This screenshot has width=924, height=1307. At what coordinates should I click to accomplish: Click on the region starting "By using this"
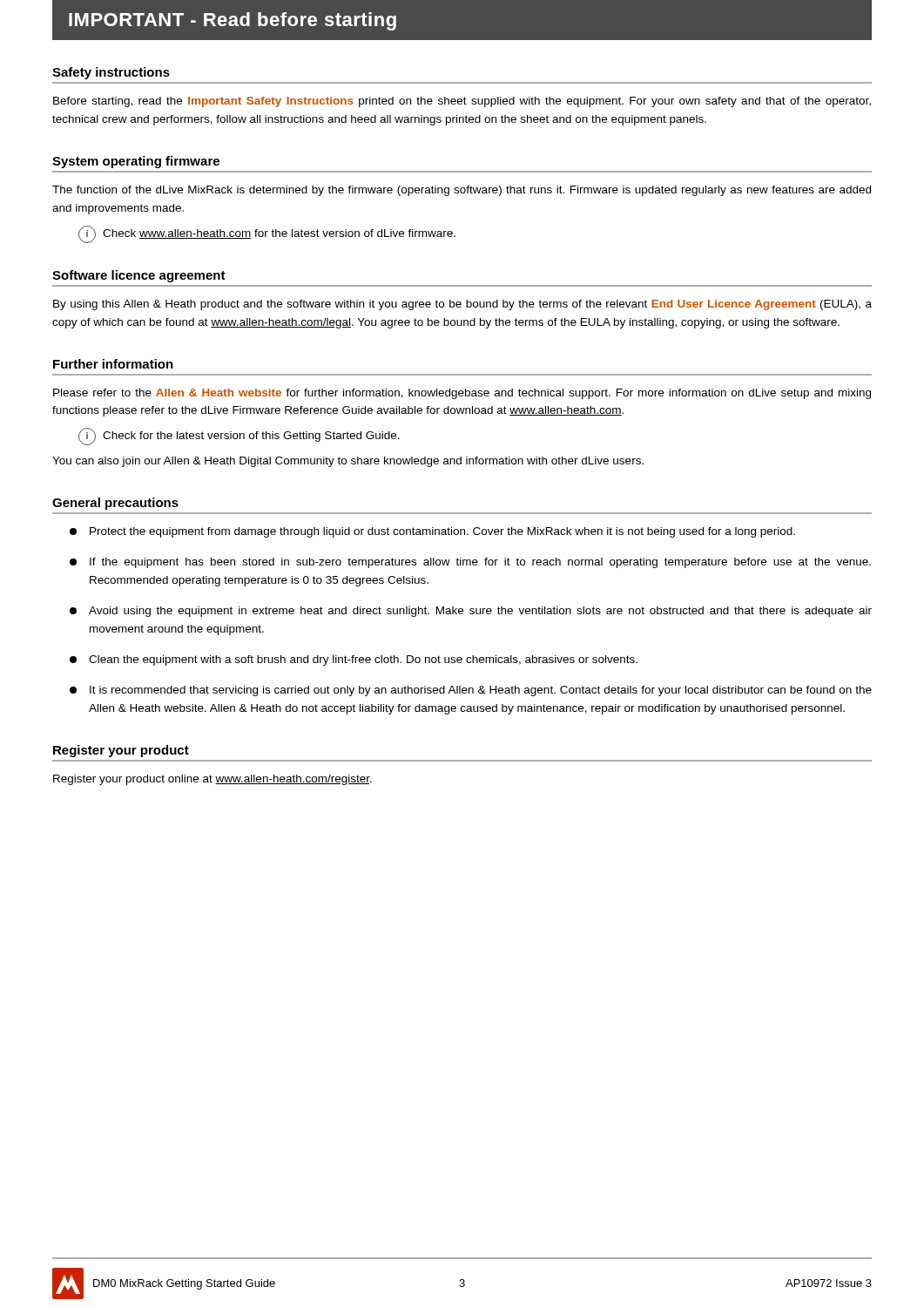pyautogui.click(x=462, y=313)
